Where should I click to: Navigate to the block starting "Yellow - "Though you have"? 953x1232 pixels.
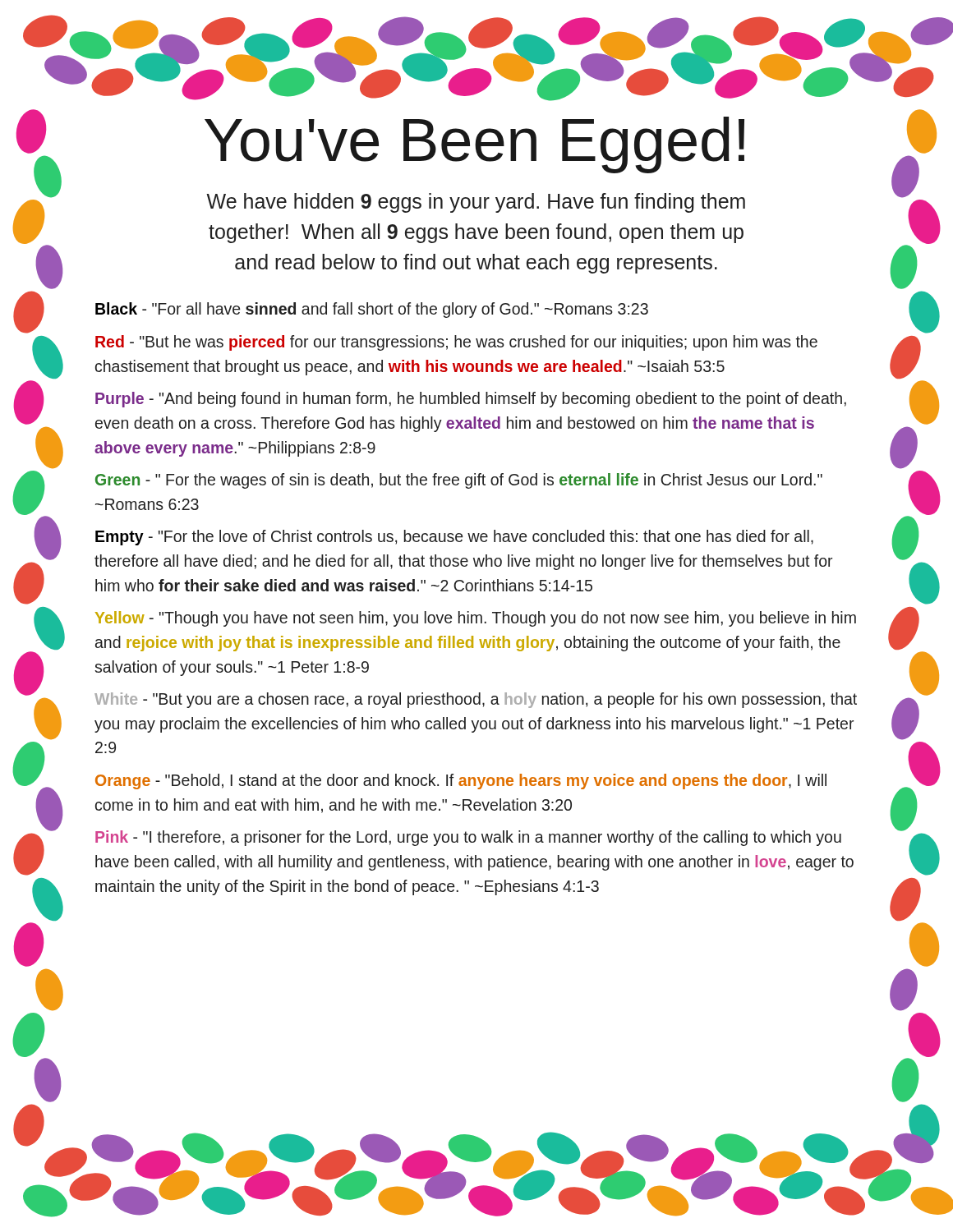click(x=476, y=642)
